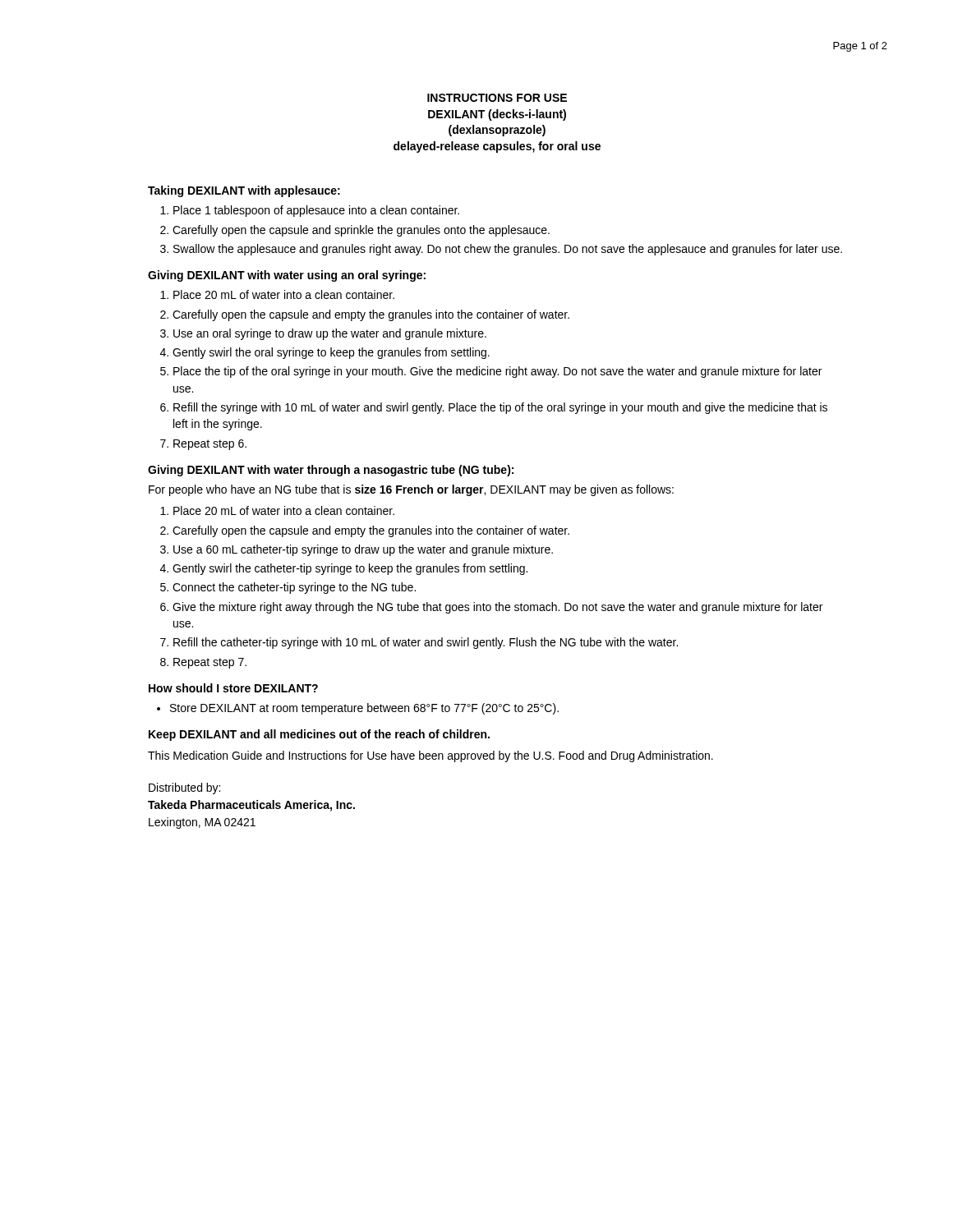
Task: Locate the section header that reads "Giving DEXILANT with water through a nasogastric tube"
Action: (331, 470)
